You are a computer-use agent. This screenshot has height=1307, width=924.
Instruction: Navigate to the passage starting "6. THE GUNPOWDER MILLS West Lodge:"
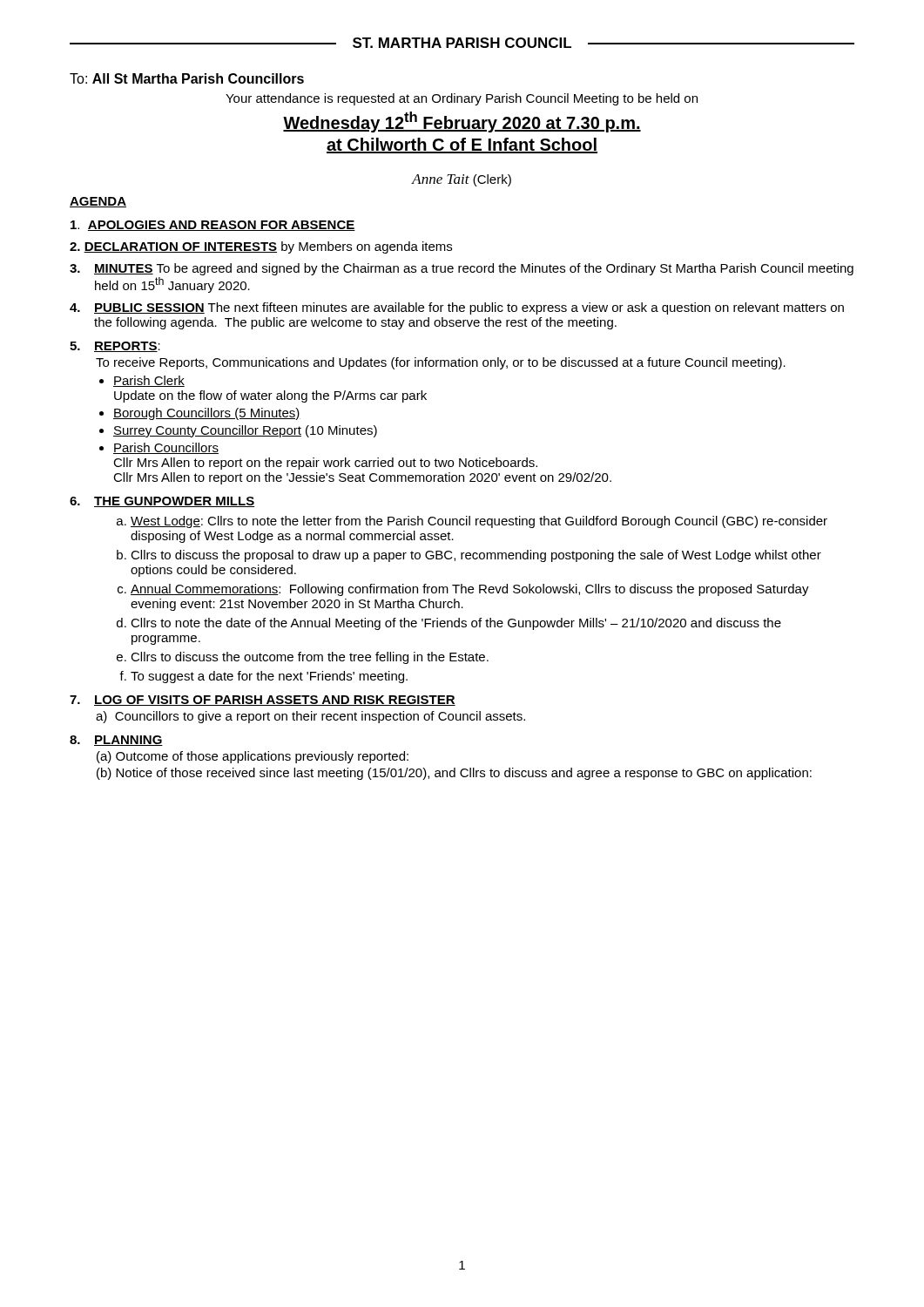462,588
